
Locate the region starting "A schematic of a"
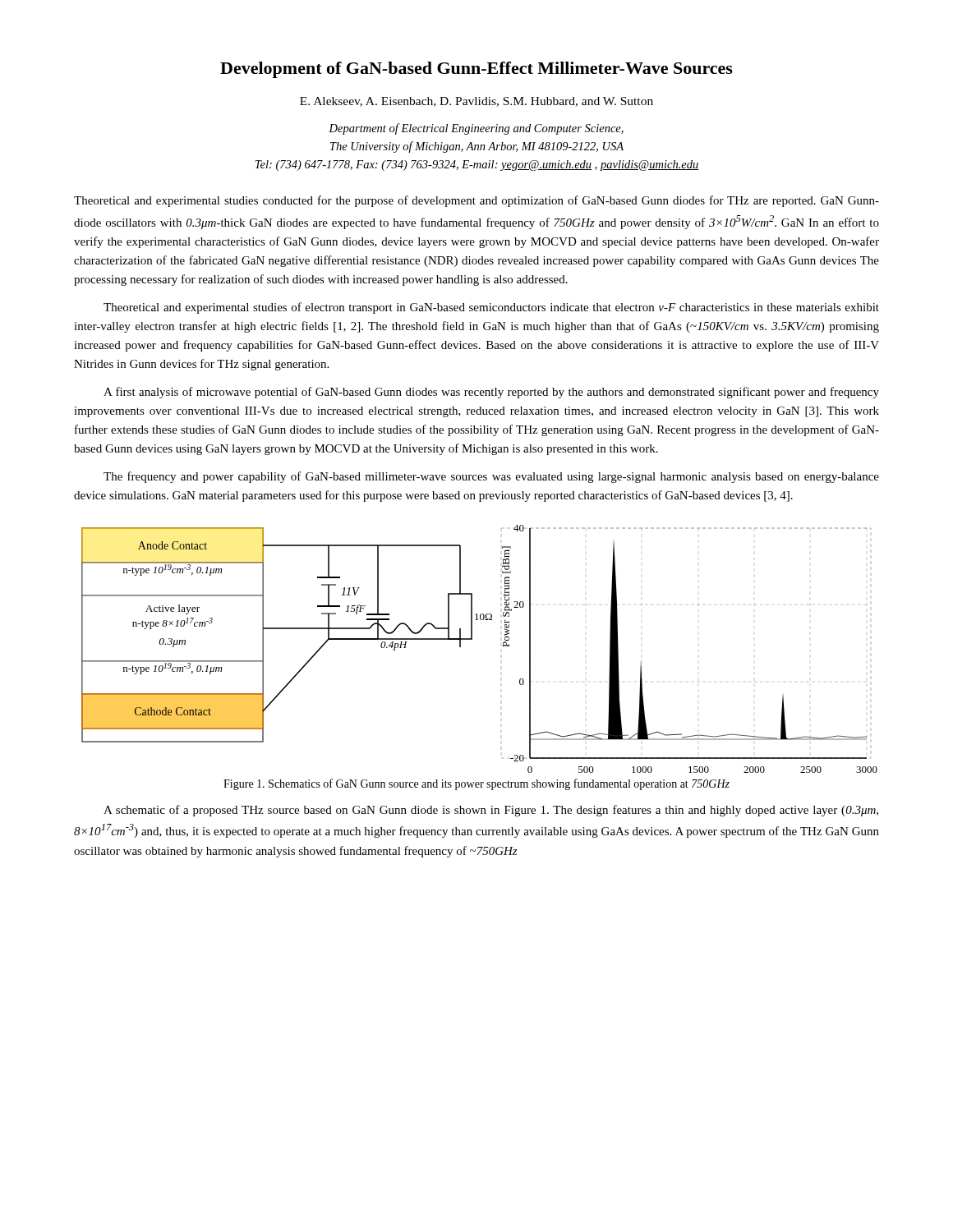pos(476,830)
